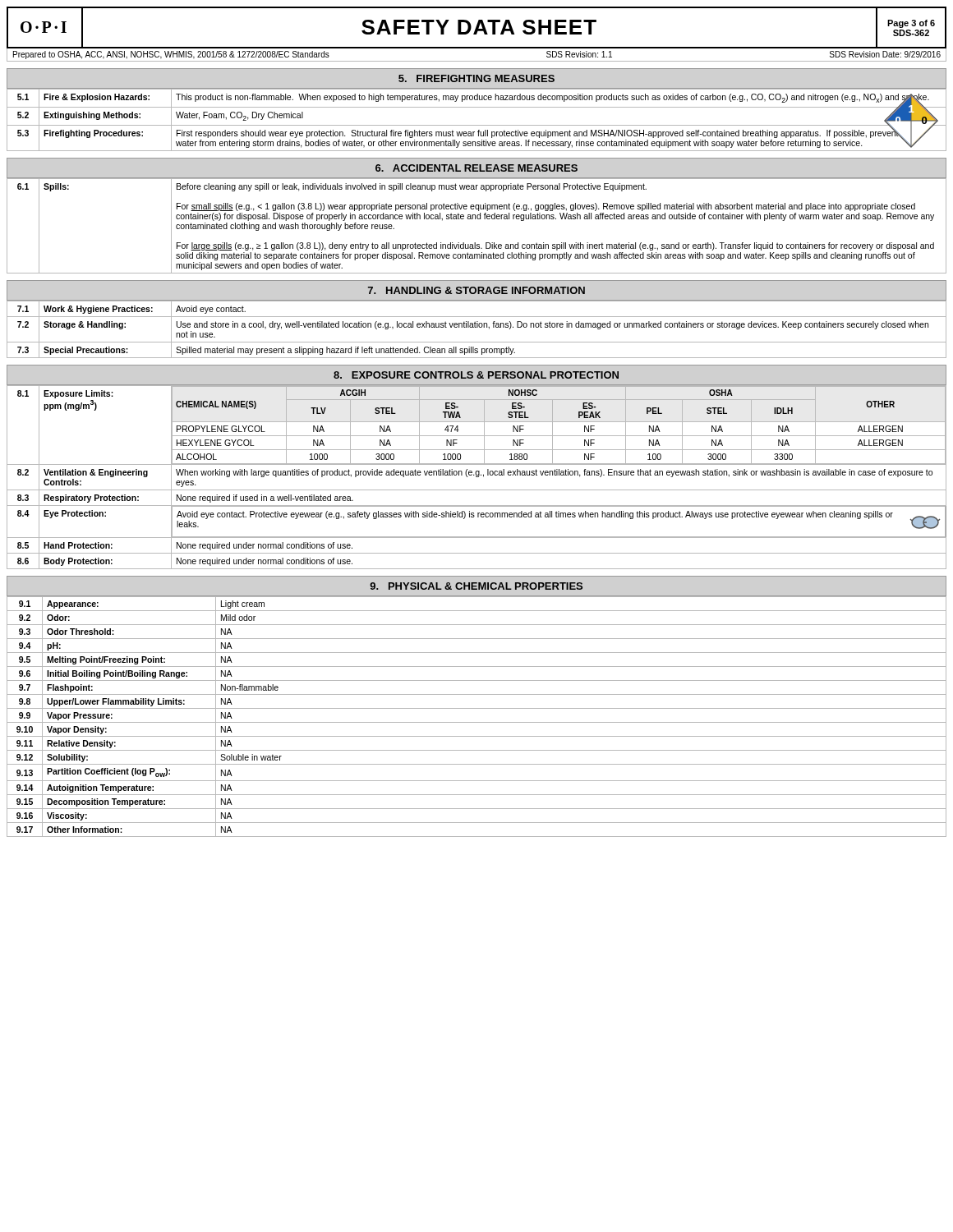Viewport: 953px width, 1232px height.
Task: Select the table that reads "Work & Hygiene Practices:"
Action: pyautogui.click(x=476, y=329)
